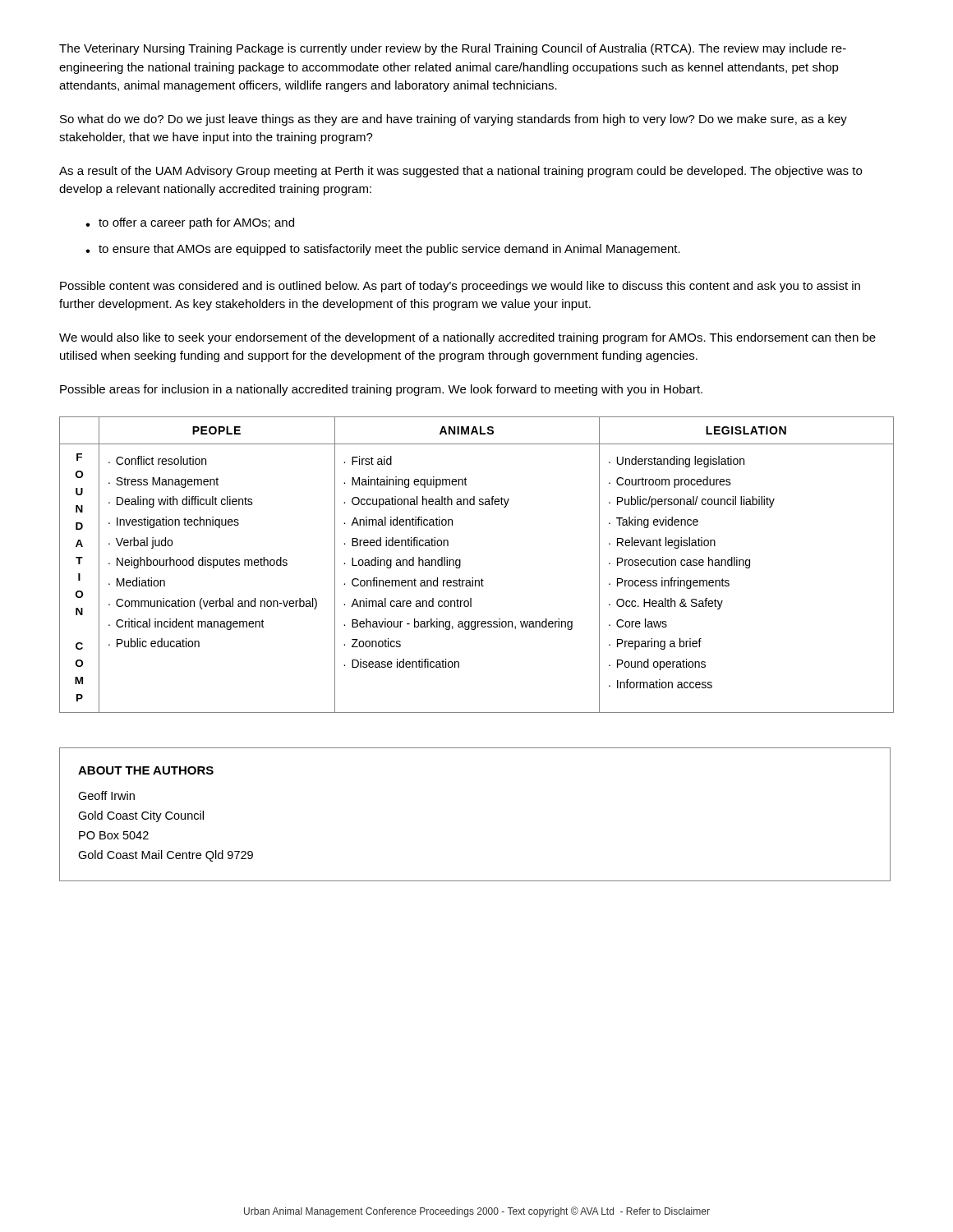Screen dimensions: 1232x953
Task: Find the text block containing "Possible areas for inclusion in a nationally"
Action: (381, 389)
